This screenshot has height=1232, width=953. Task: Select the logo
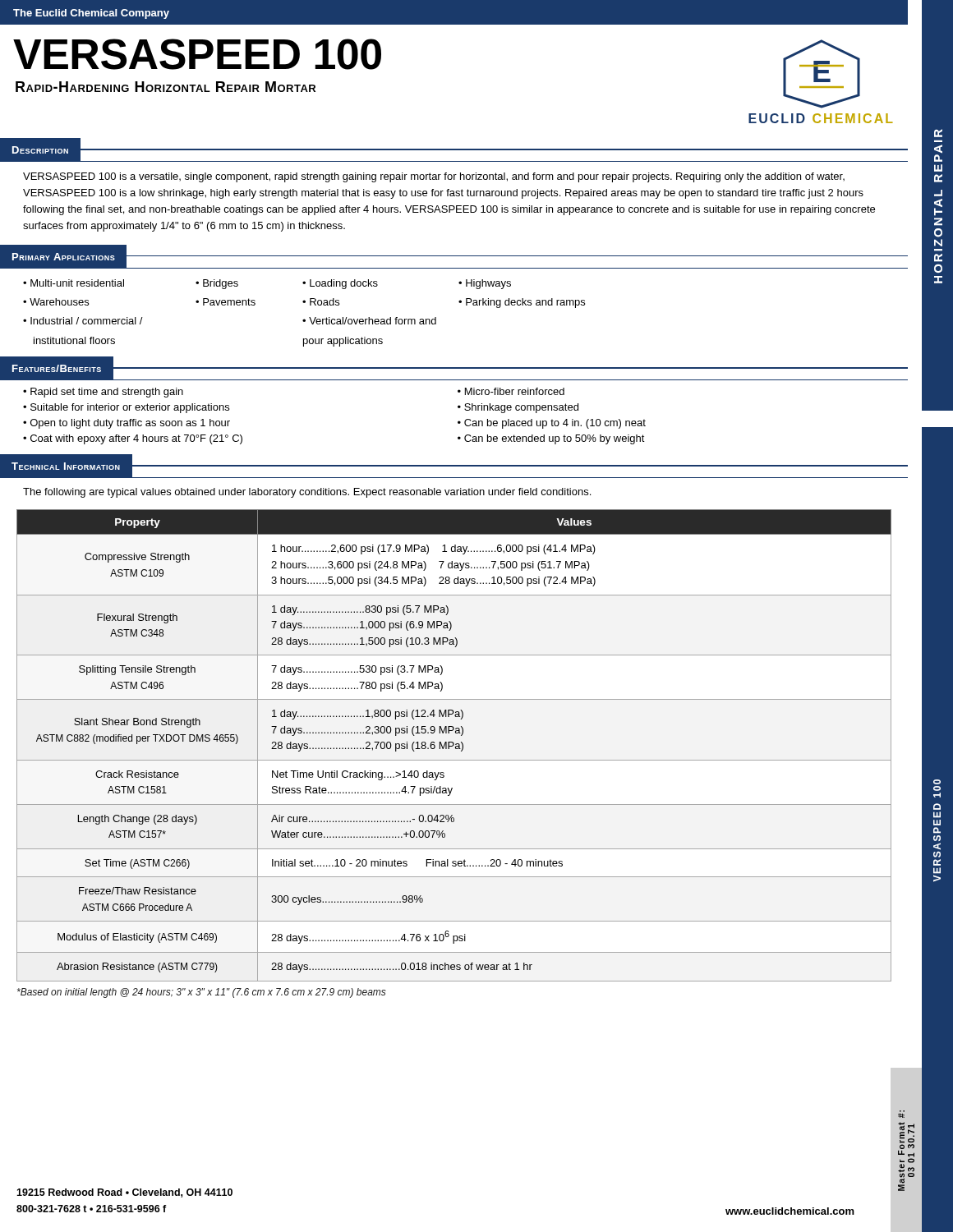(821, 81)
